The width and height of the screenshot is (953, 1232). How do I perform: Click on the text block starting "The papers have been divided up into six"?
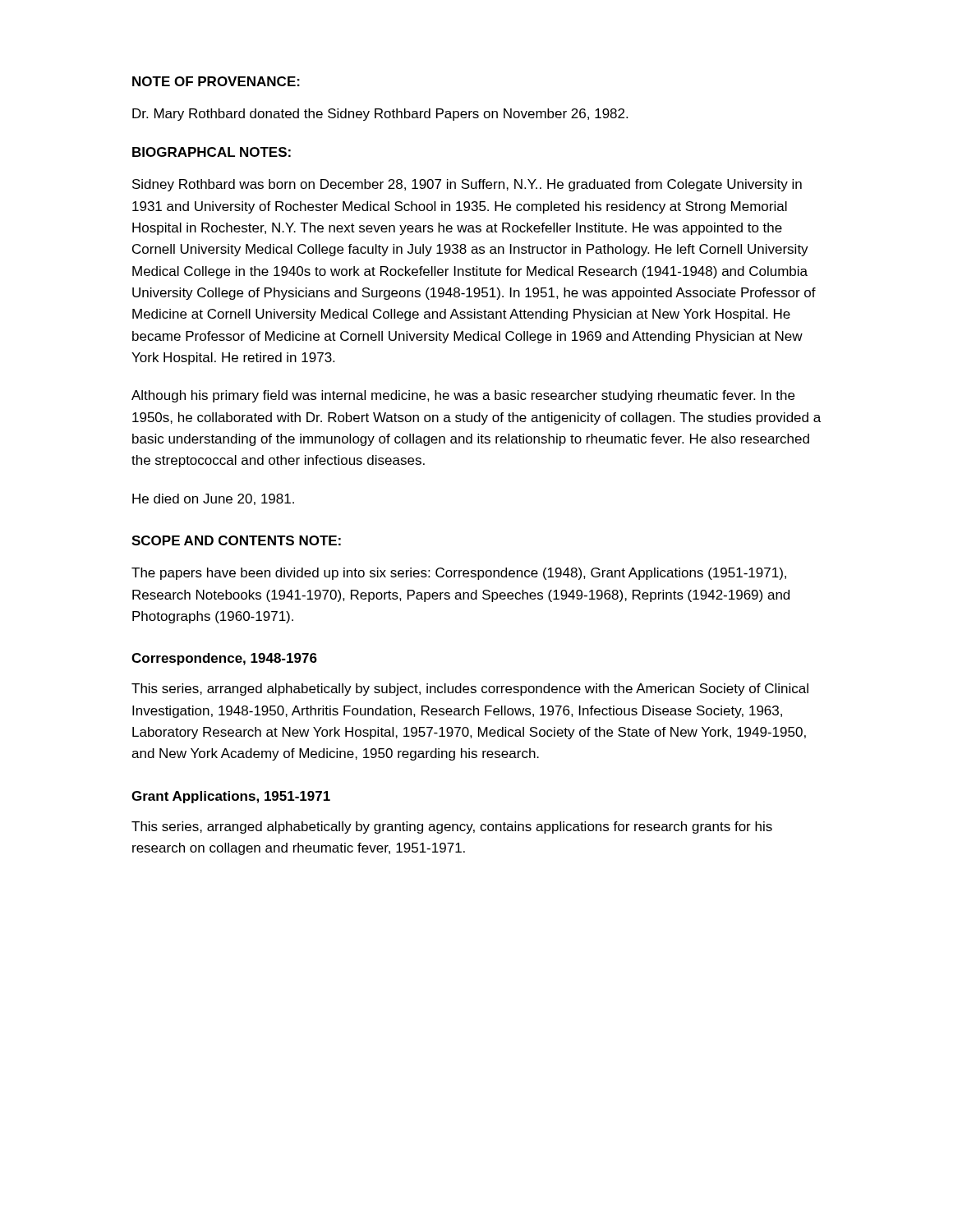[461, 595]
